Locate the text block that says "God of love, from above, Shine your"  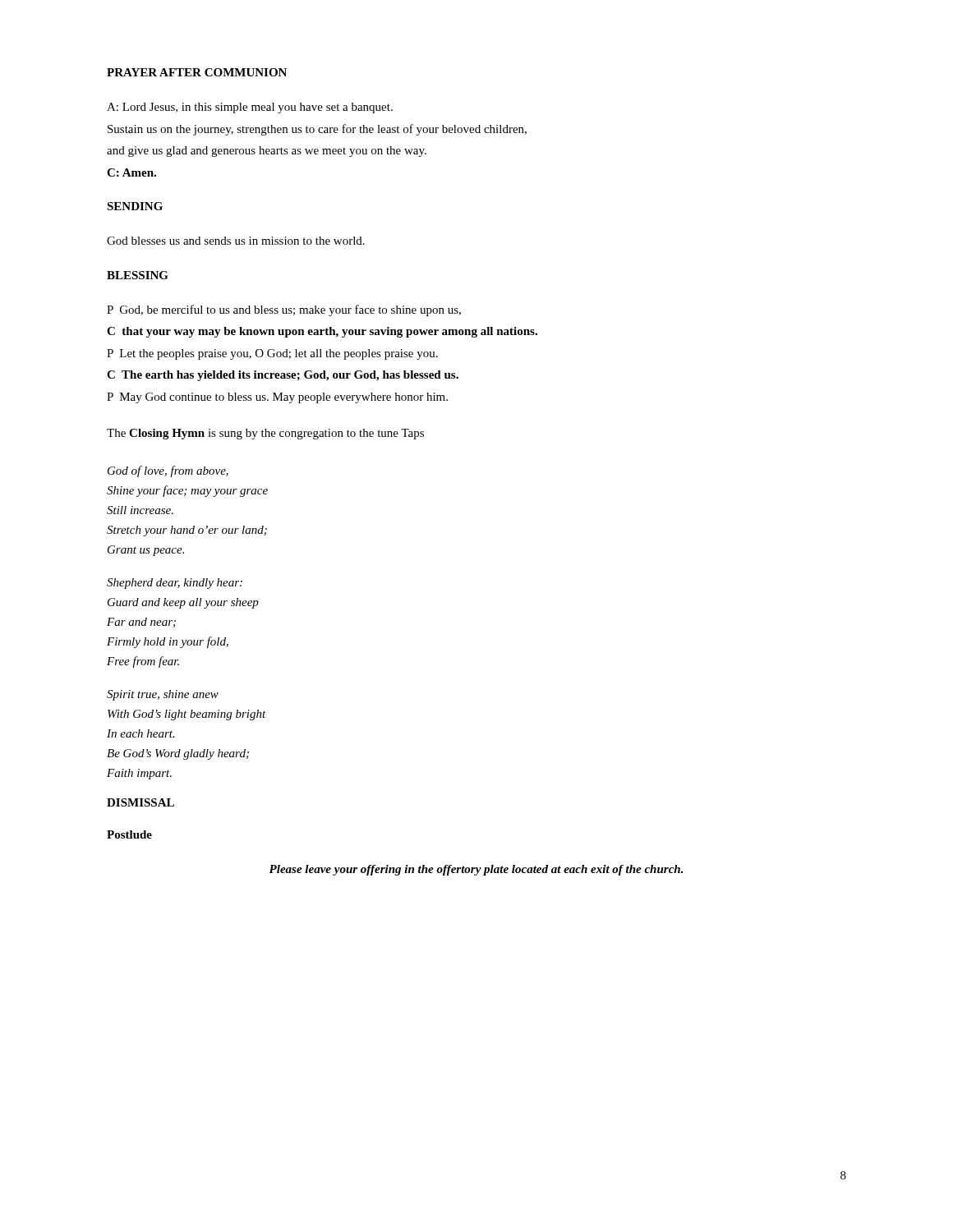point(168,471)
